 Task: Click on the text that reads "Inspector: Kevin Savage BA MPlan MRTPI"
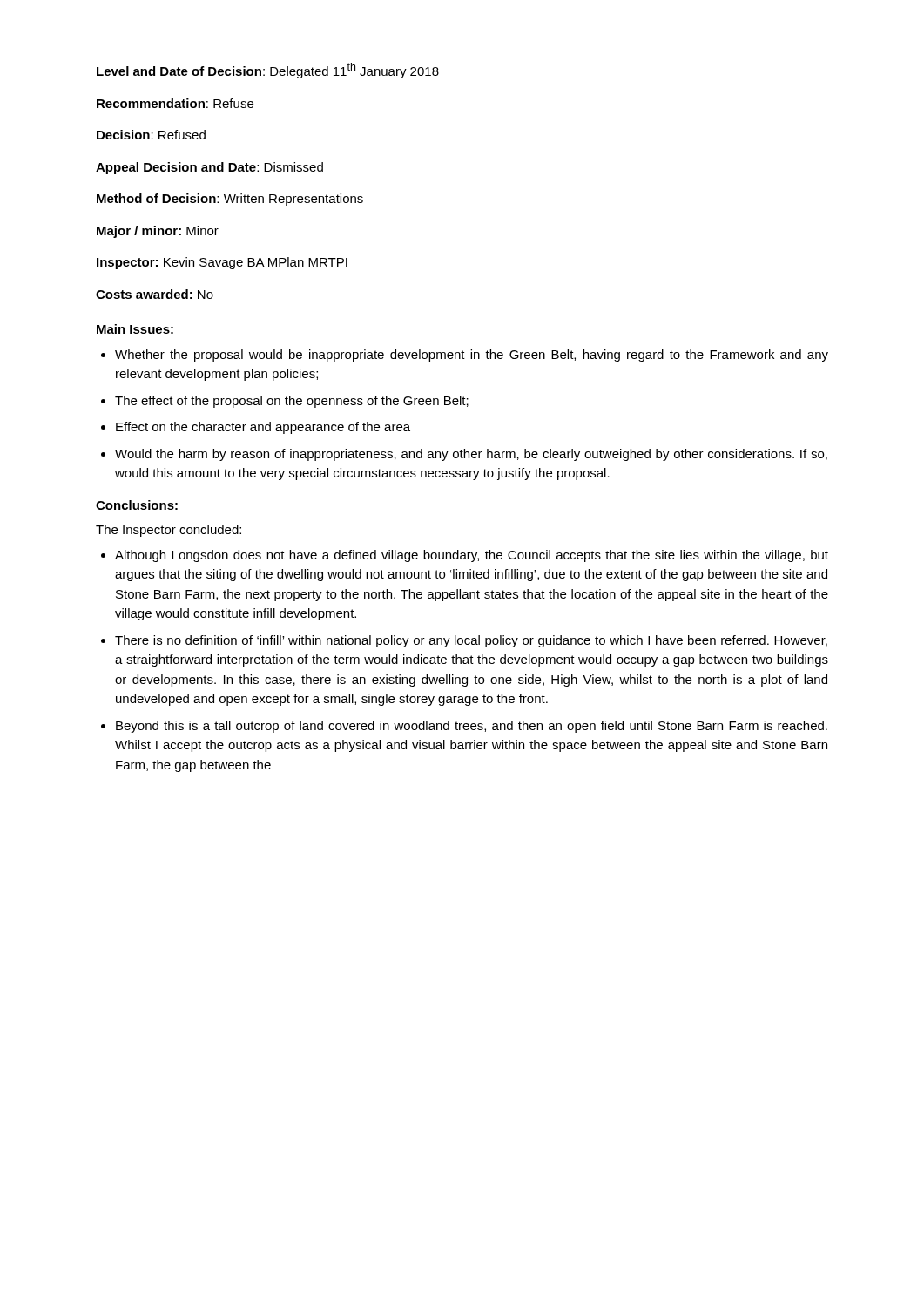tap(222, 262)
